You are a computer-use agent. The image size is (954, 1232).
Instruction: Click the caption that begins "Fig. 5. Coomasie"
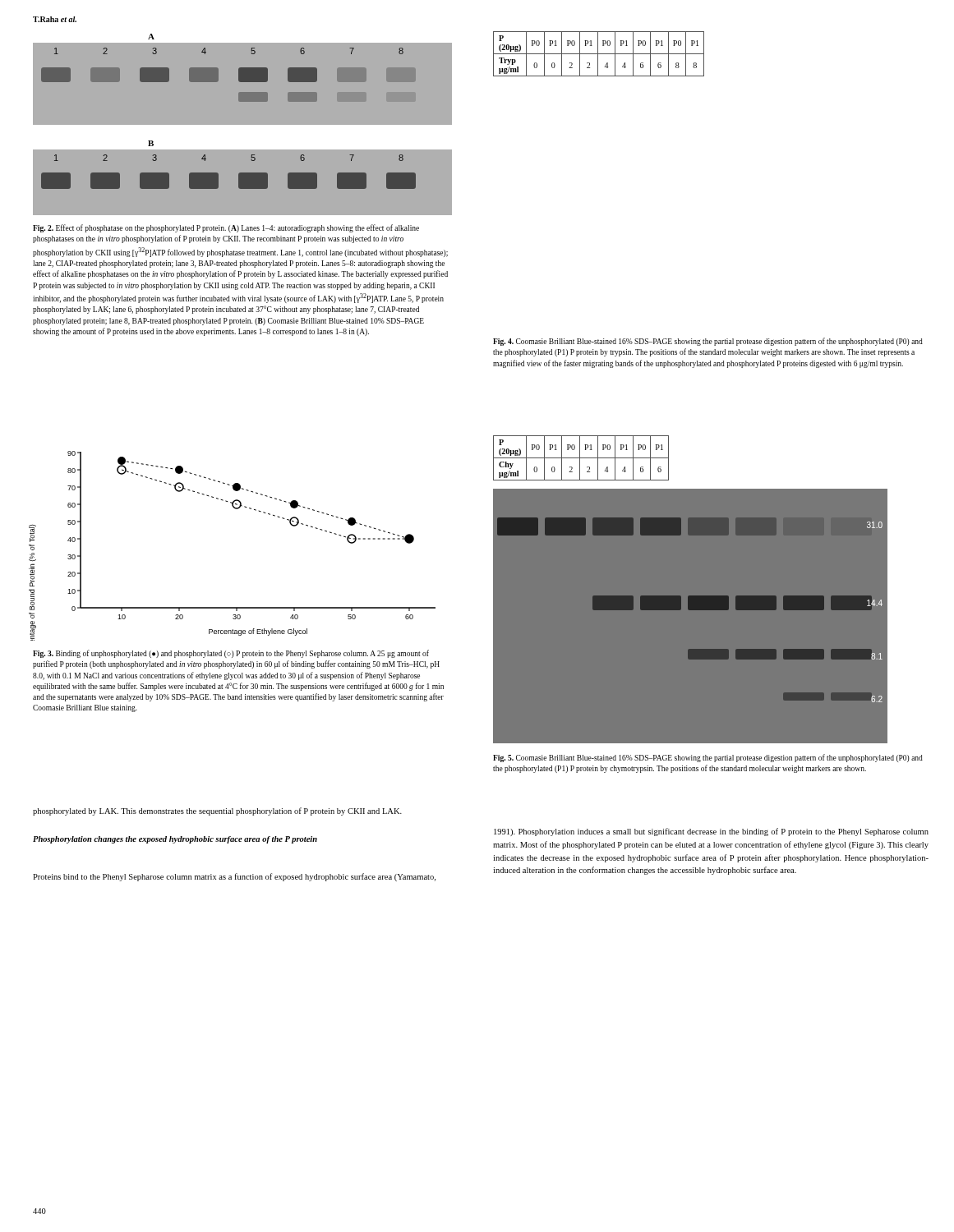pos(708,764)
